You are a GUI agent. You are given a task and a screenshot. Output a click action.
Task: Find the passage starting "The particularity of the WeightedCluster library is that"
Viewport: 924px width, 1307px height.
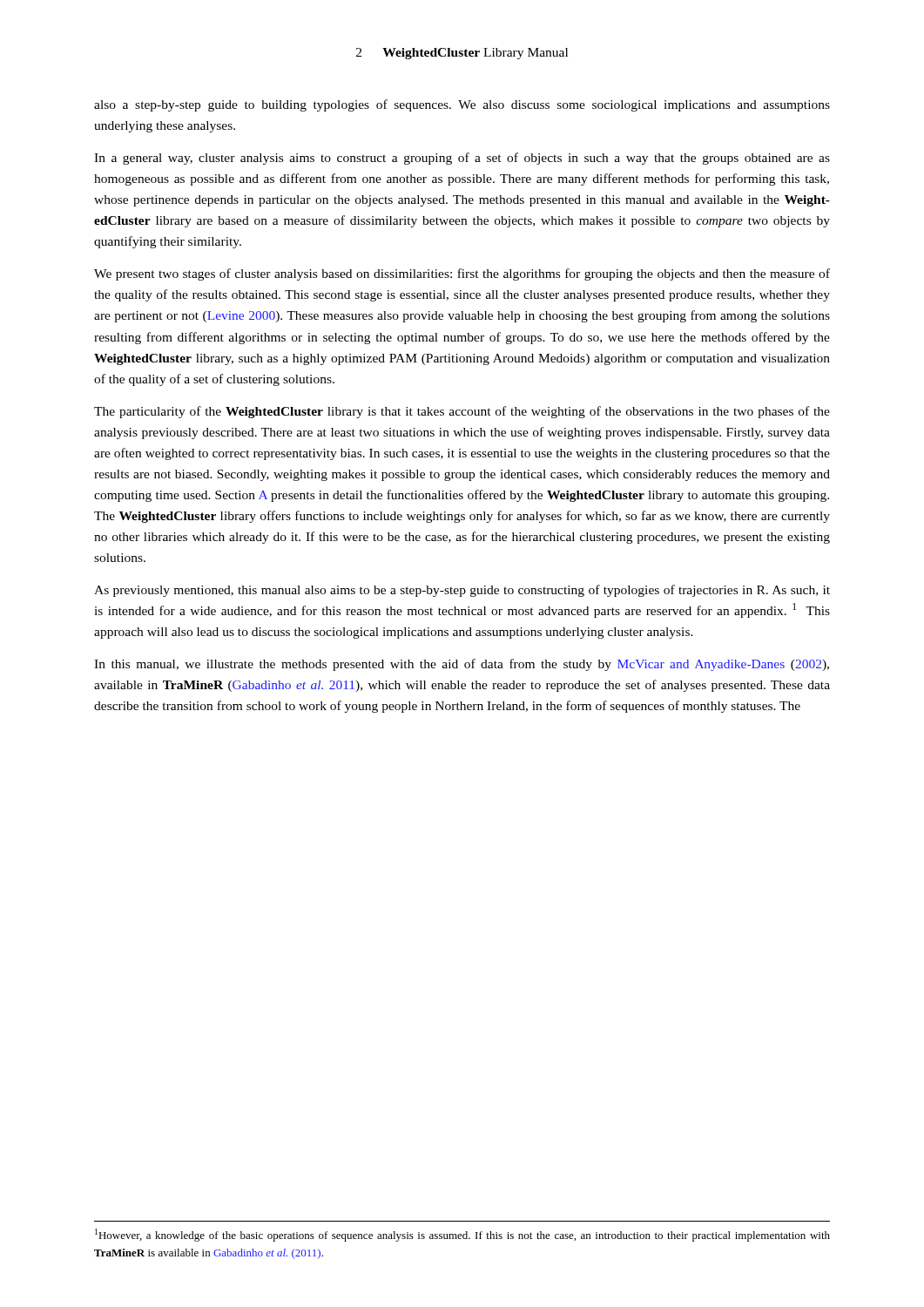[462, 484]
